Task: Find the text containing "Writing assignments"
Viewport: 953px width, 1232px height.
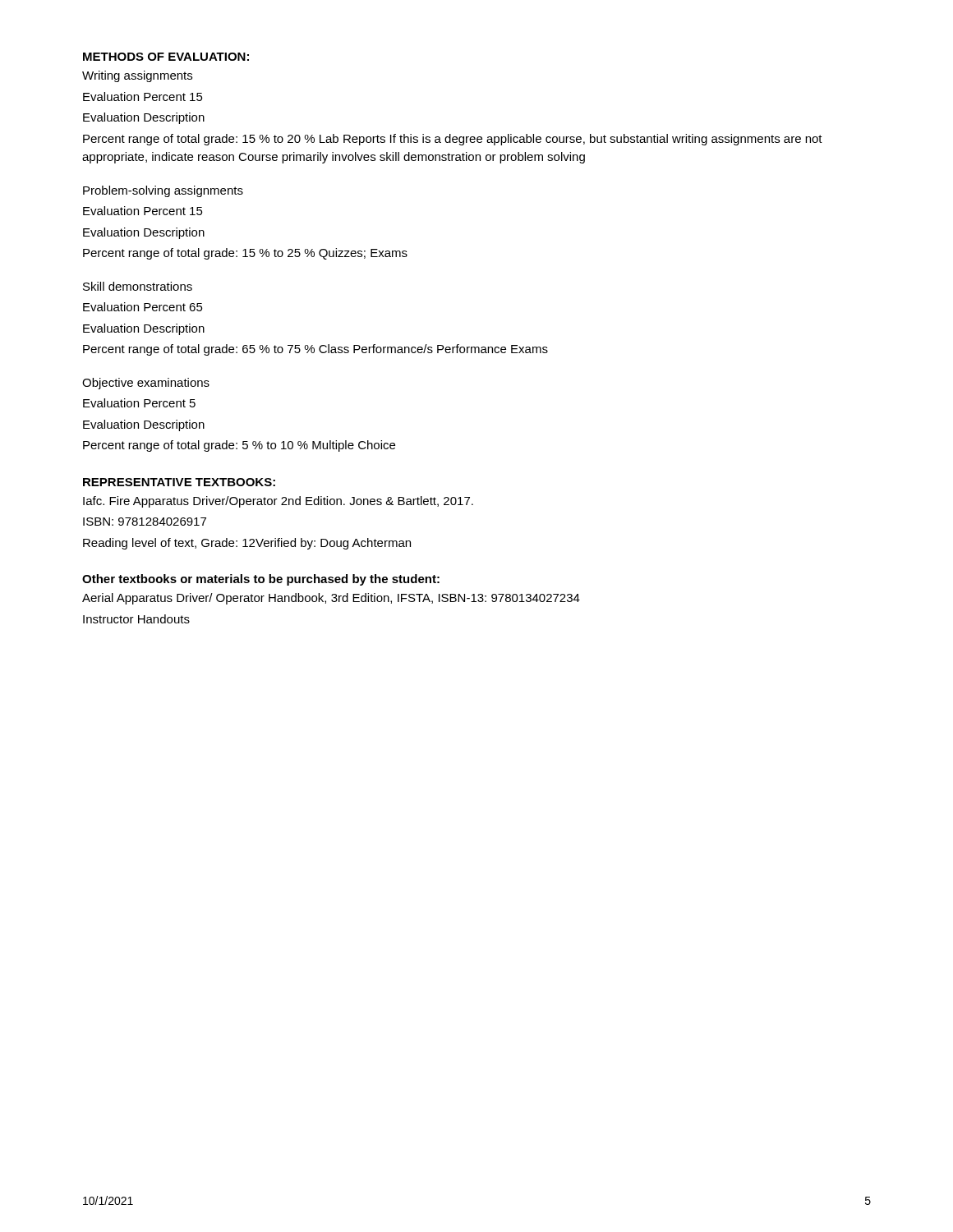Action: (138, 75)
